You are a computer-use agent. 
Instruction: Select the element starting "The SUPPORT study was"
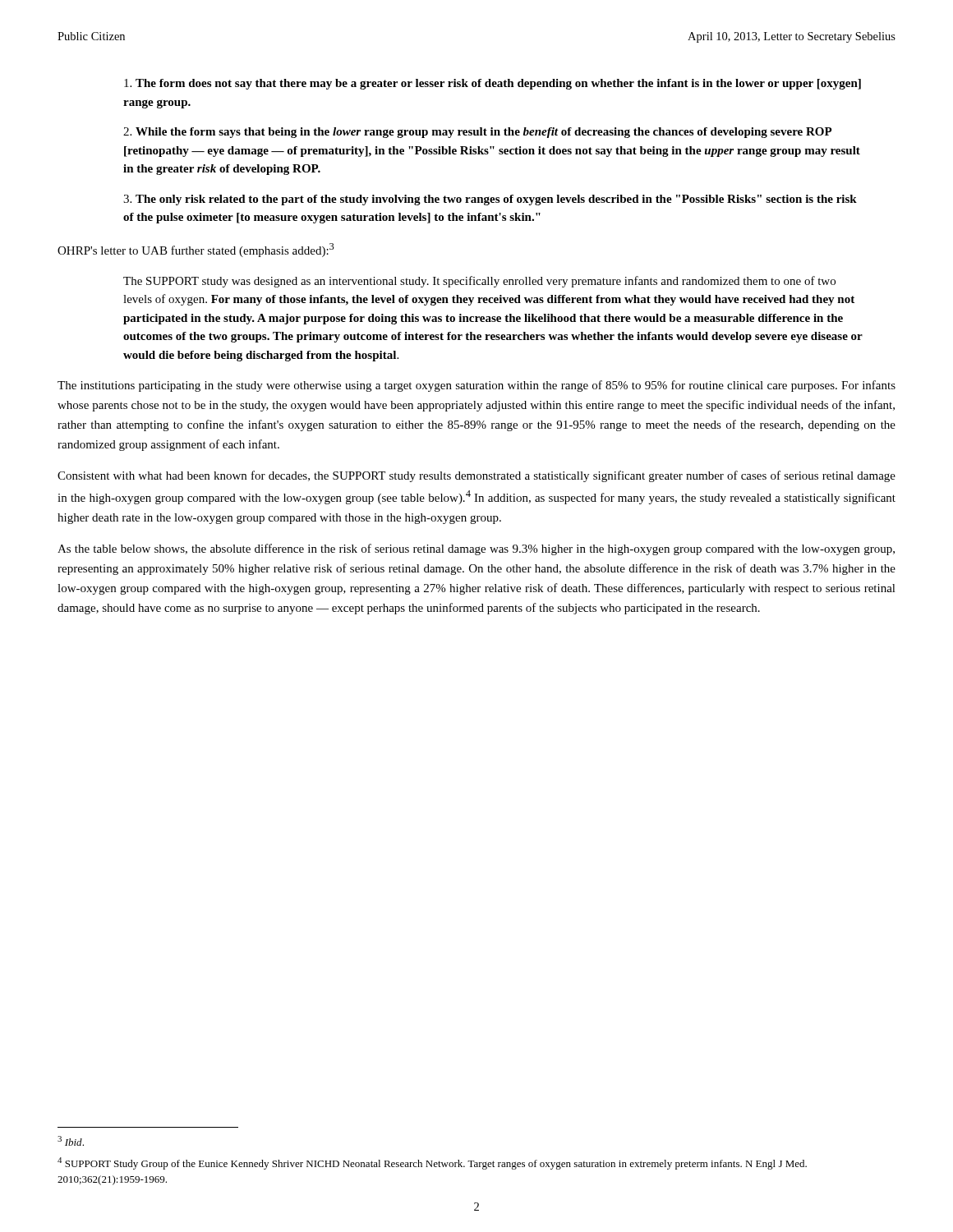493,317
